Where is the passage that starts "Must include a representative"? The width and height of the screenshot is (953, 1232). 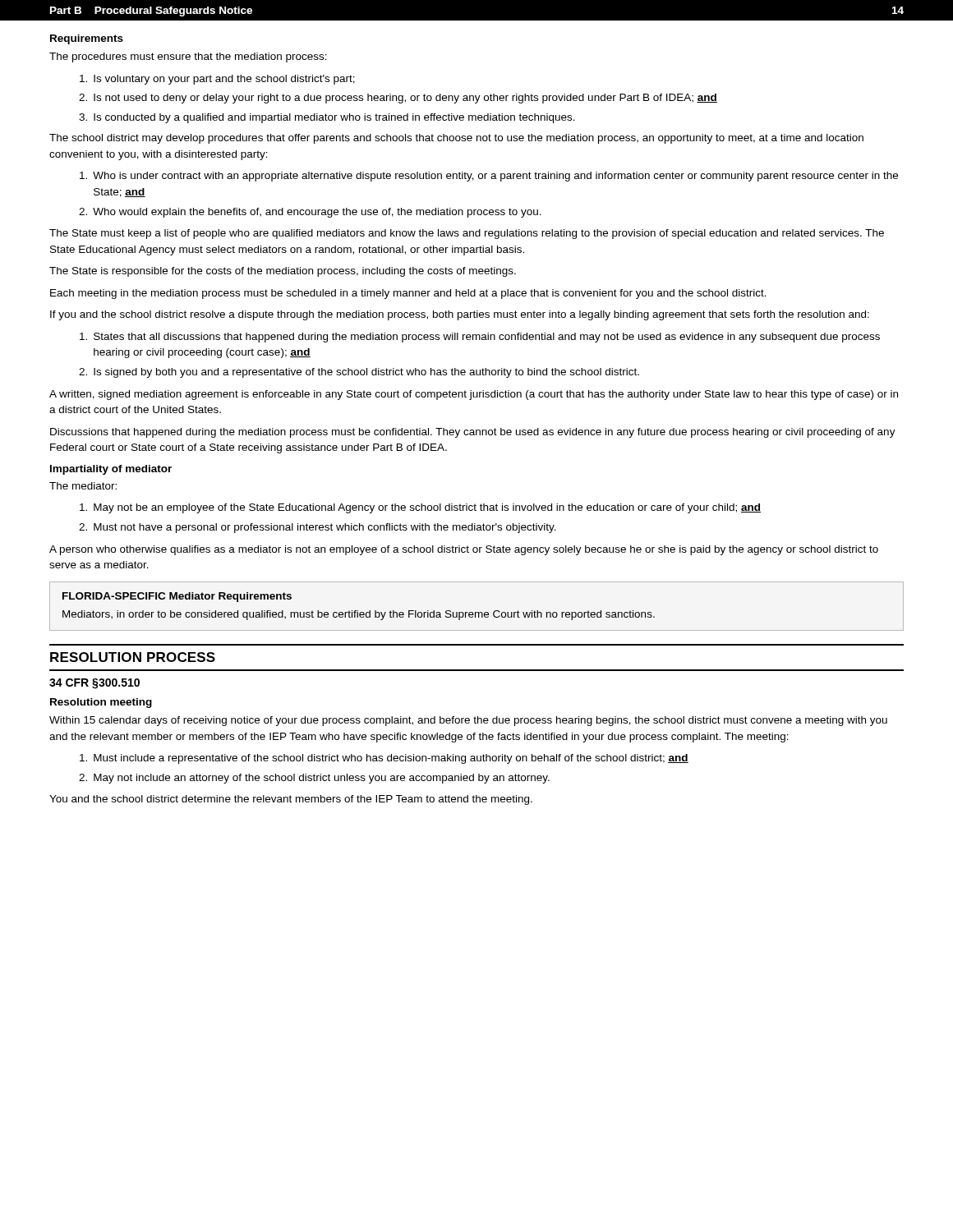click(383, 758)
